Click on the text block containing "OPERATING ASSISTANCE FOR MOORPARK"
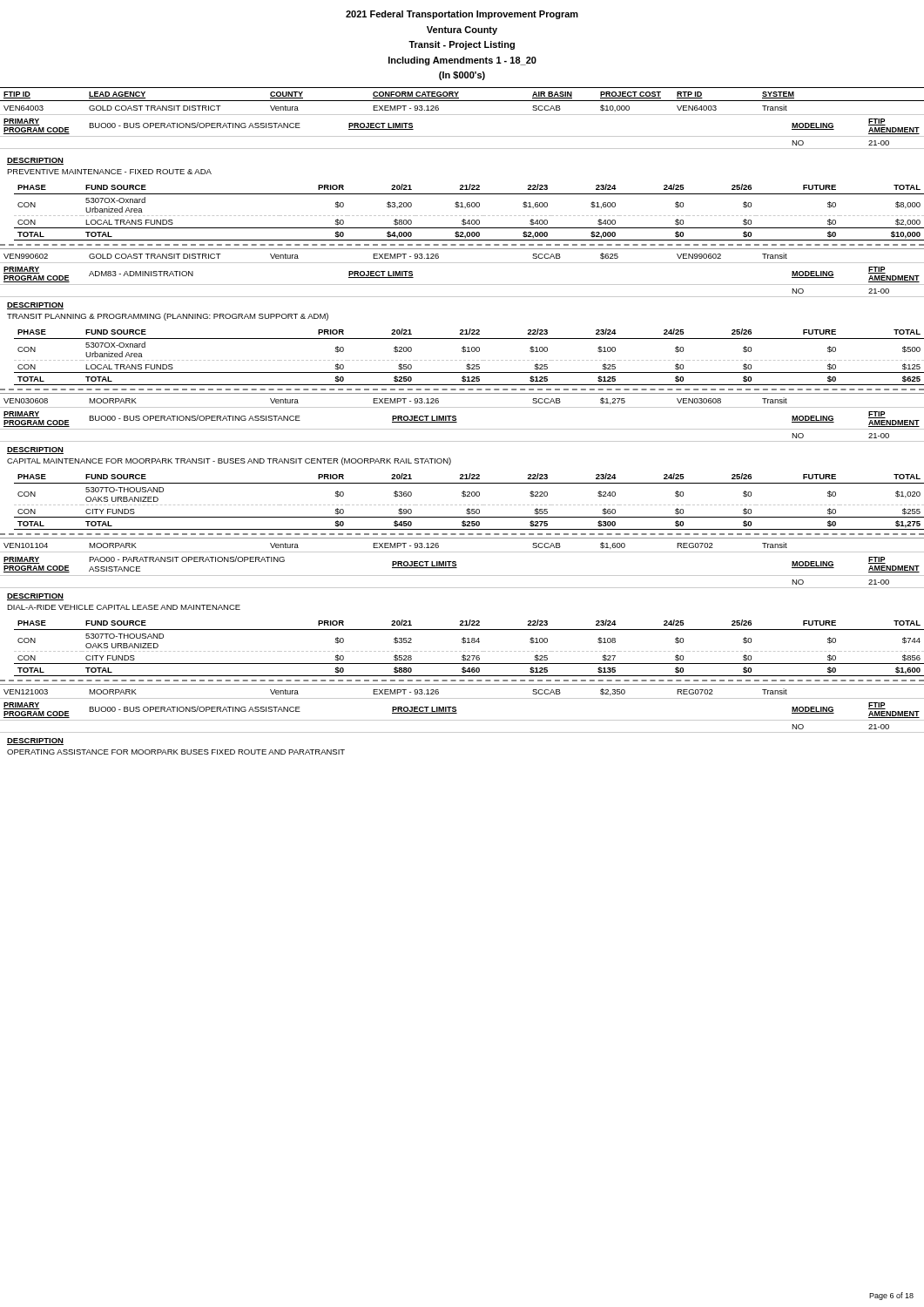Screen dimensions: 1307x924 176,751
